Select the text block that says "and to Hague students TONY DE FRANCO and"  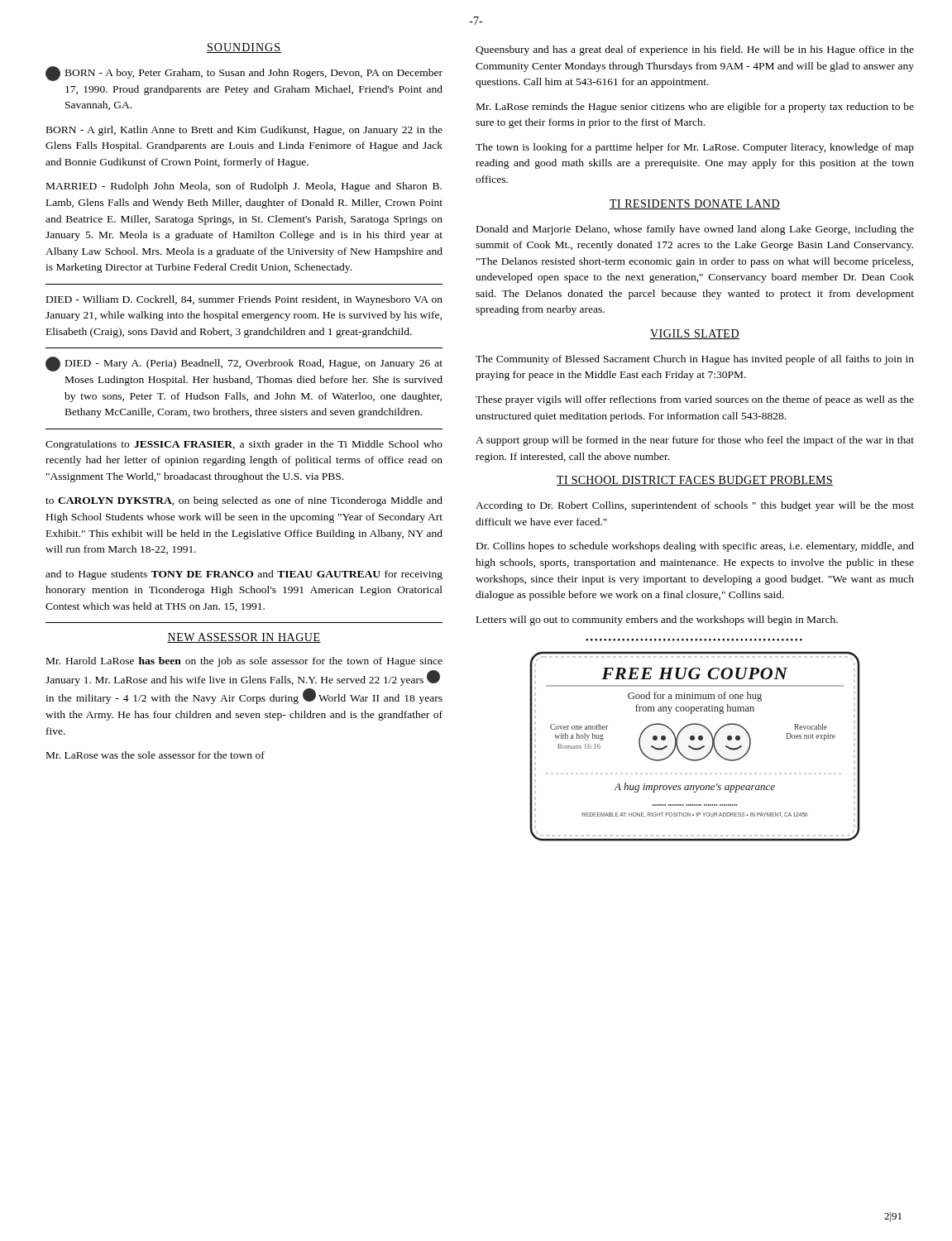click(244, 590)
